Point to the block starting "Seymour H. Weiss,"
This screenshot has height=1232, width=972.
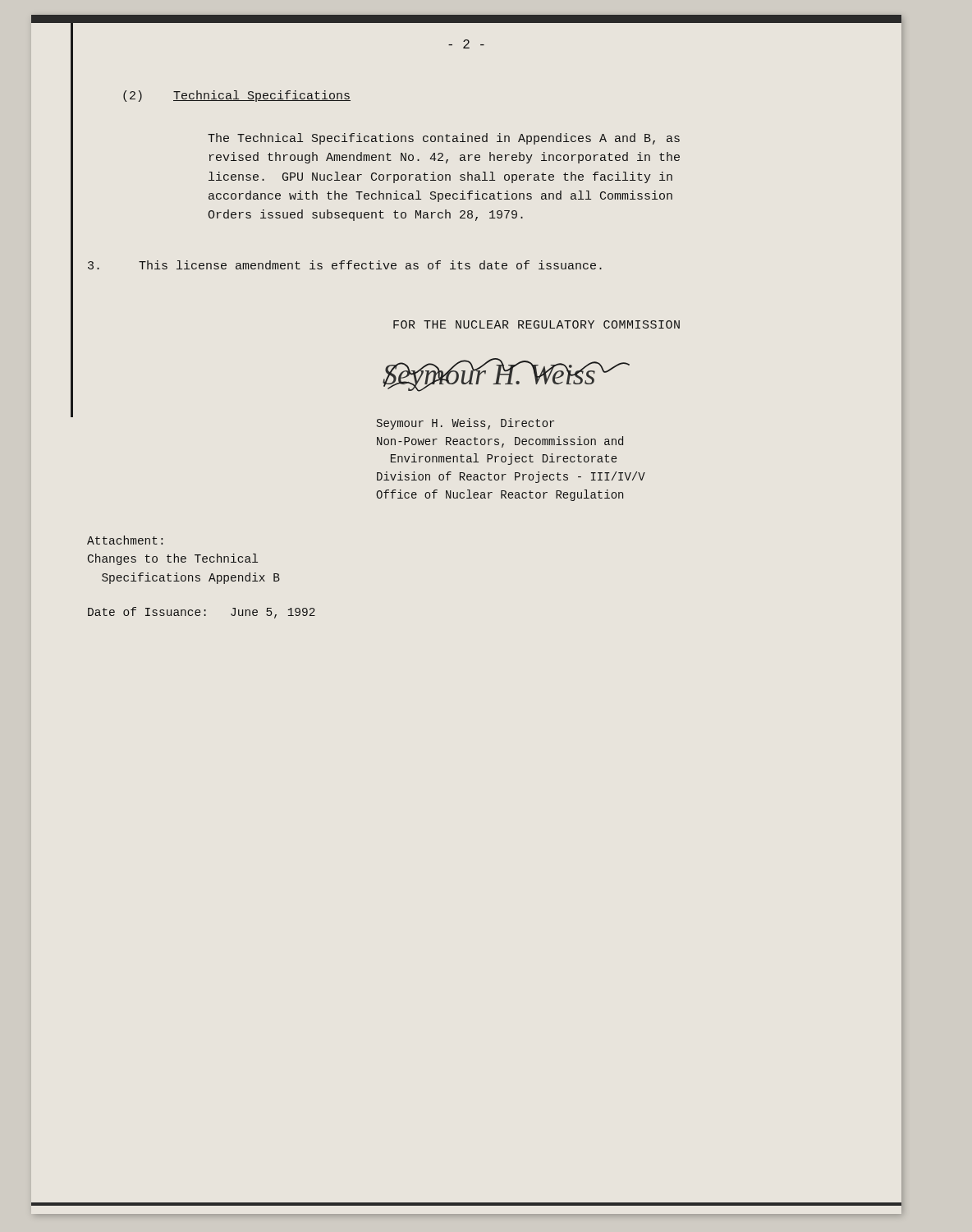(510, 459)
